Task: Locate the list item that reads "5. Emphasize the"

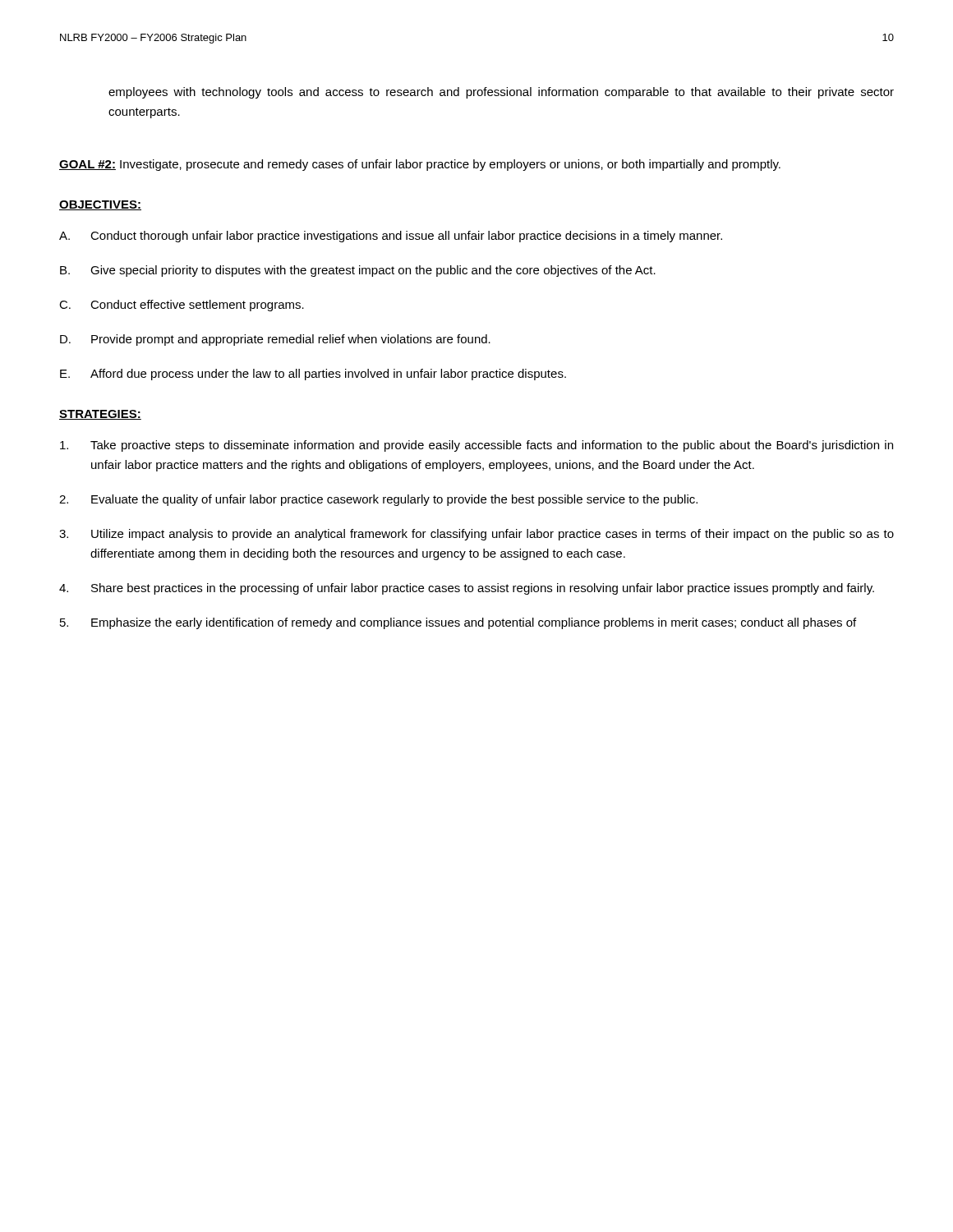Action: [476, 623]
